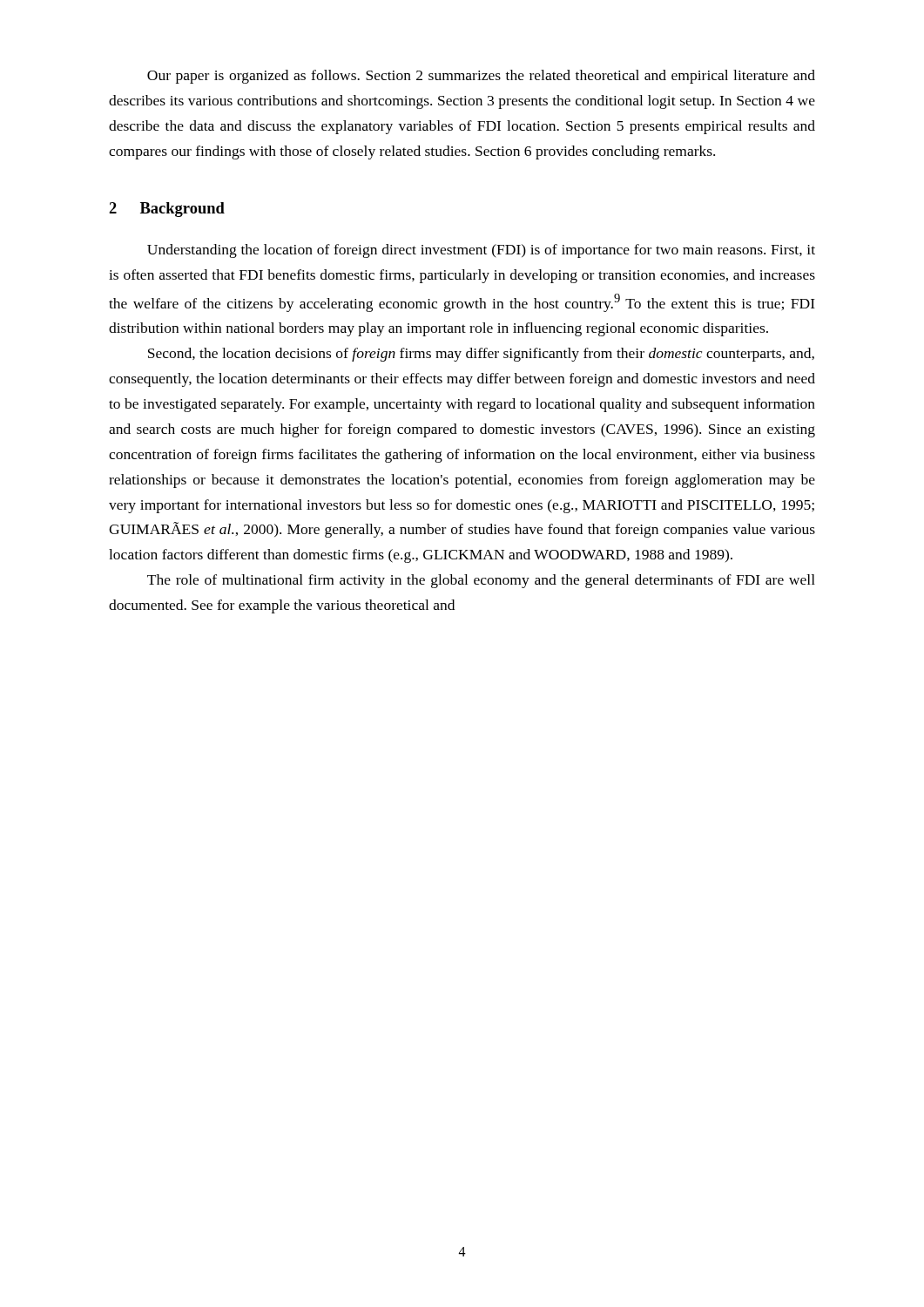Image resolution: width=924 pixels, height=1307 pixels.
Task: Select the text starting "The role of multinational firm activity"
Action: pos(462,593)
